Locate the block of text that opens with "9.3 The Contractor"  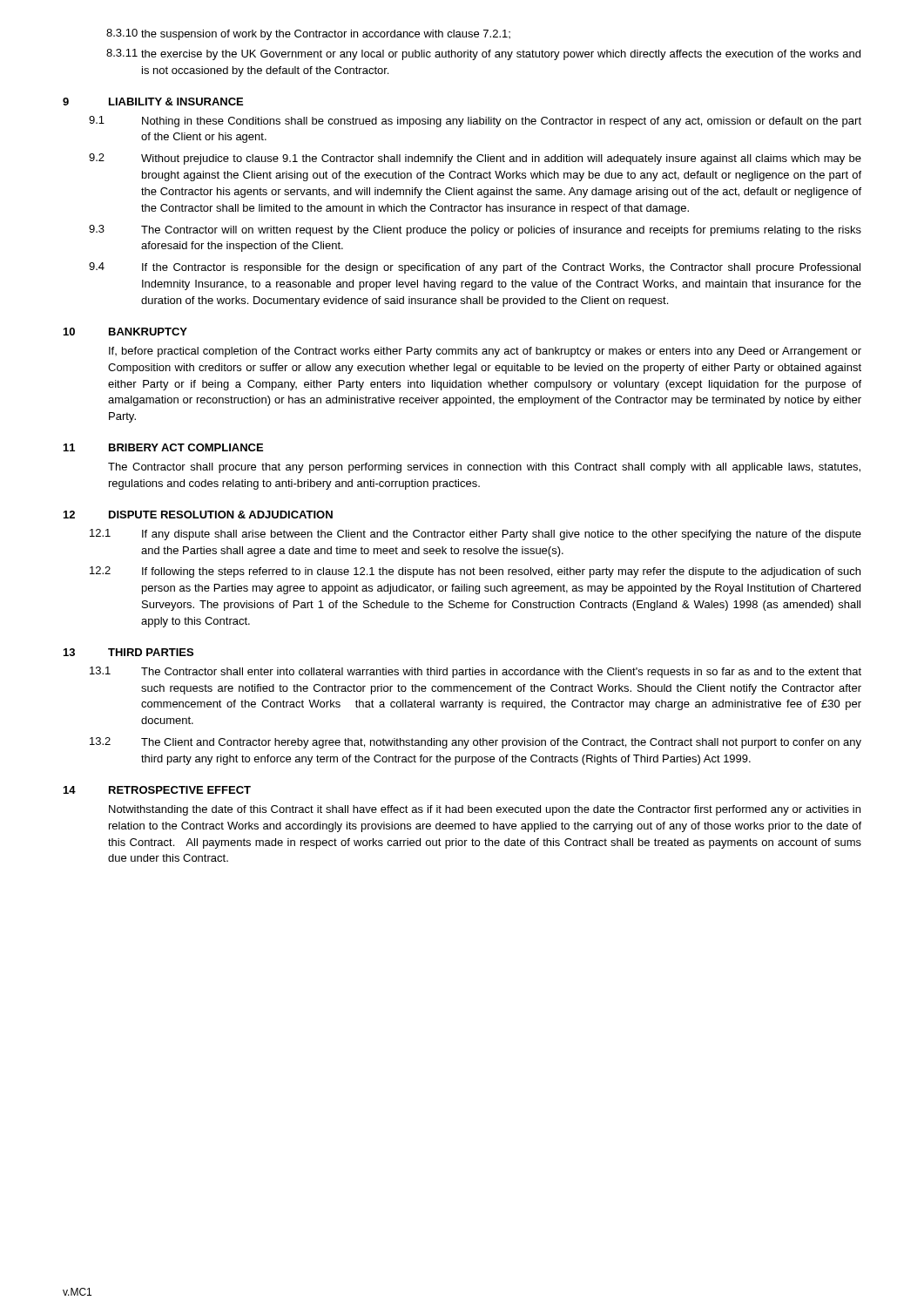462,238
